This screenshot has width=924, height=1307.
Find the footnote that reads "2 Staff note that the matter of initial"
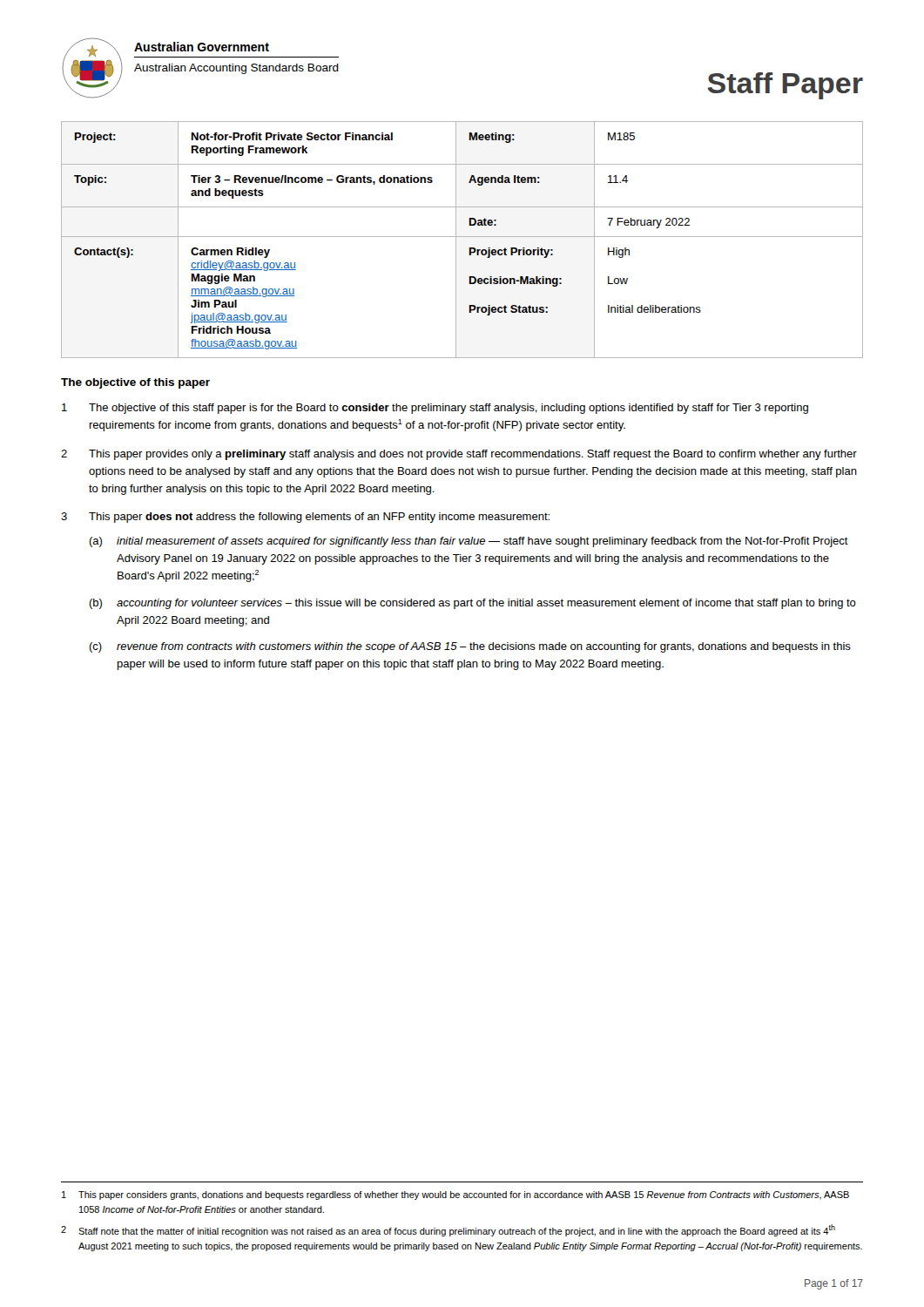[462, 1238]
